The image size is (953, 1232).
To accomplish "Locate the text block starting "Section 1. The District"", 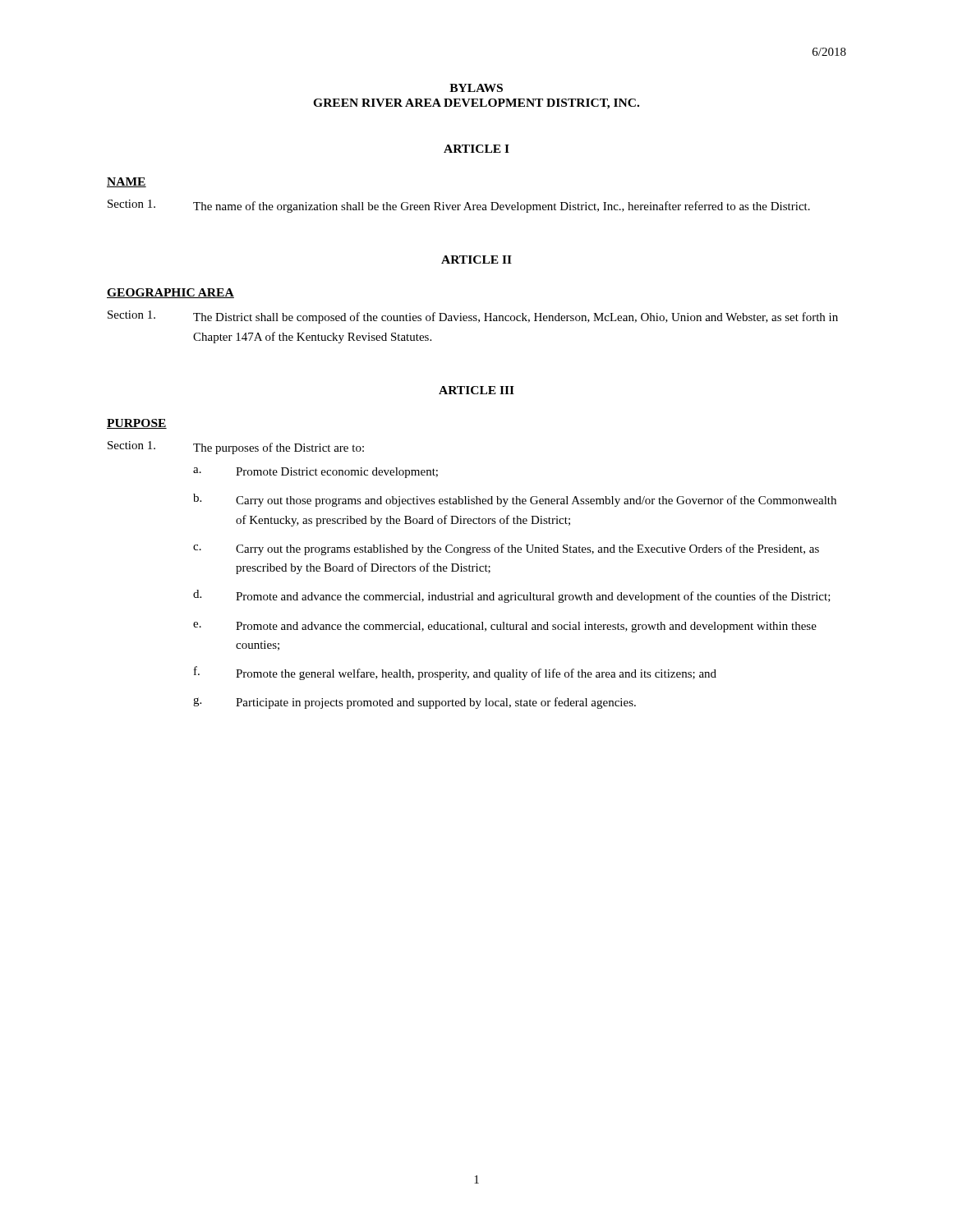I will [476, 327].
